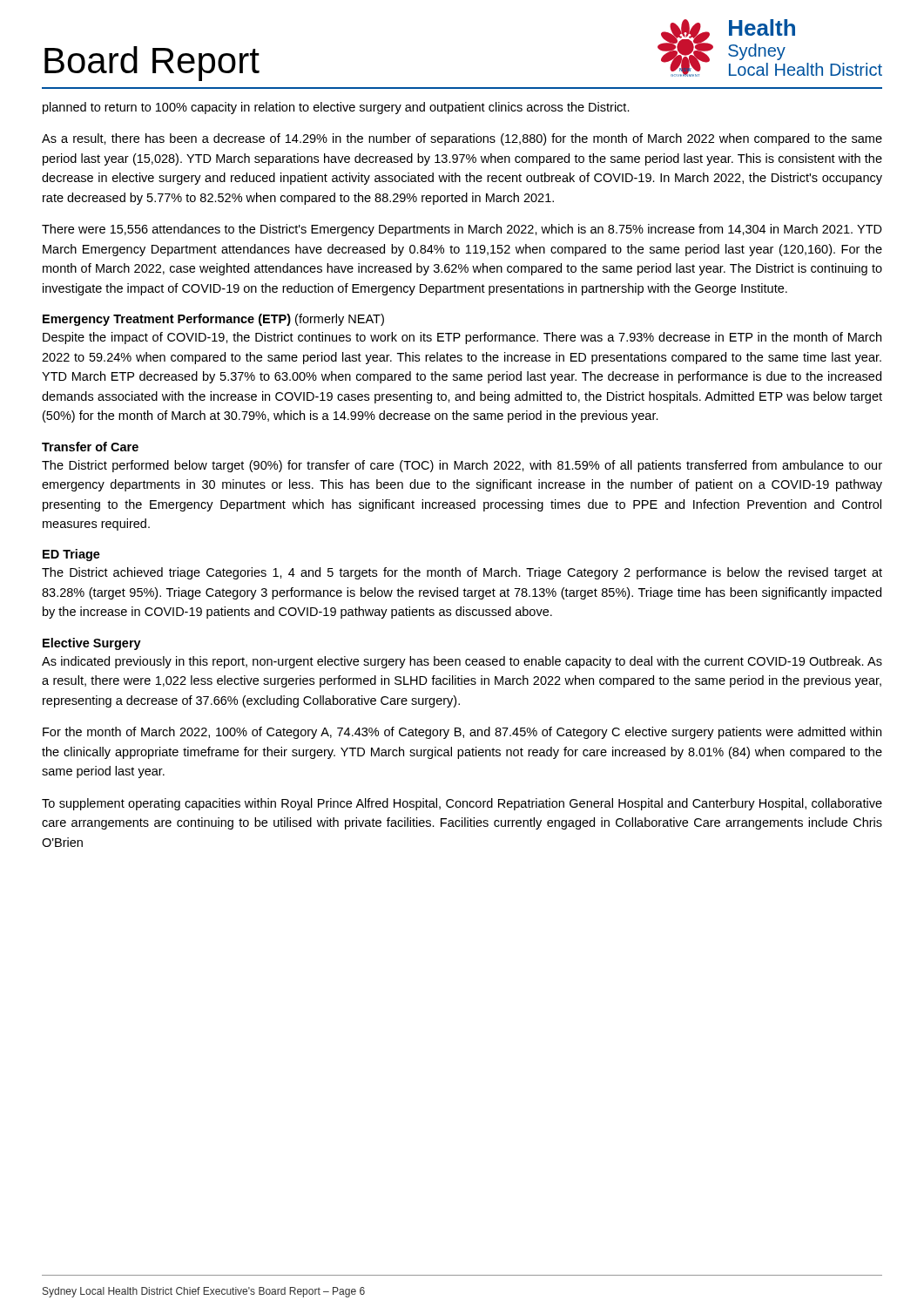Select the text block starting "Elective Surgery"
The image size is (924, 1307).
pyautogui.click(x=91, y=643)
